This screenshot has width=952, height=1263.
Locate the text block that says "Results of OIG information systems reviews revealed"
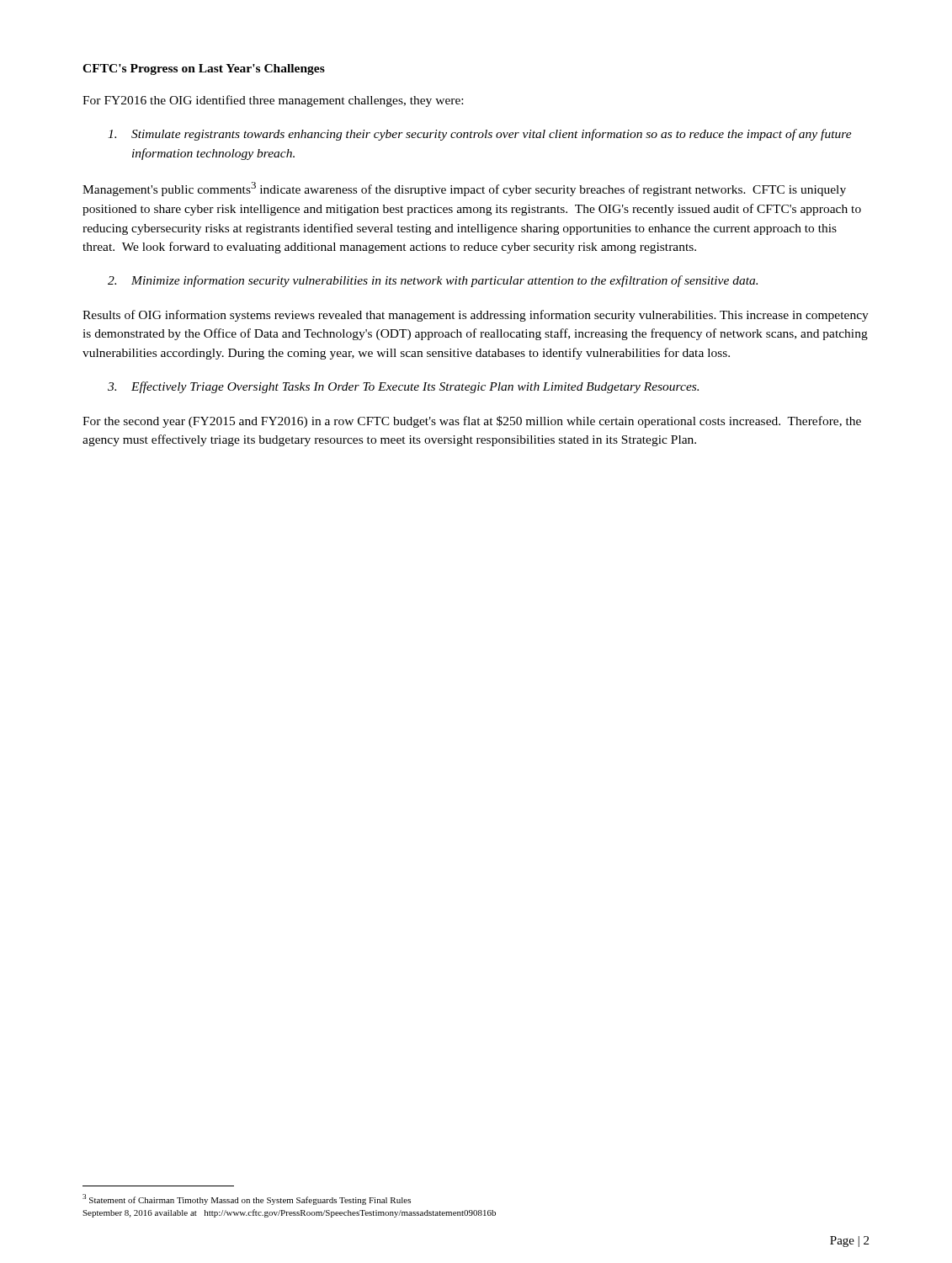click(x=475, y=333)
